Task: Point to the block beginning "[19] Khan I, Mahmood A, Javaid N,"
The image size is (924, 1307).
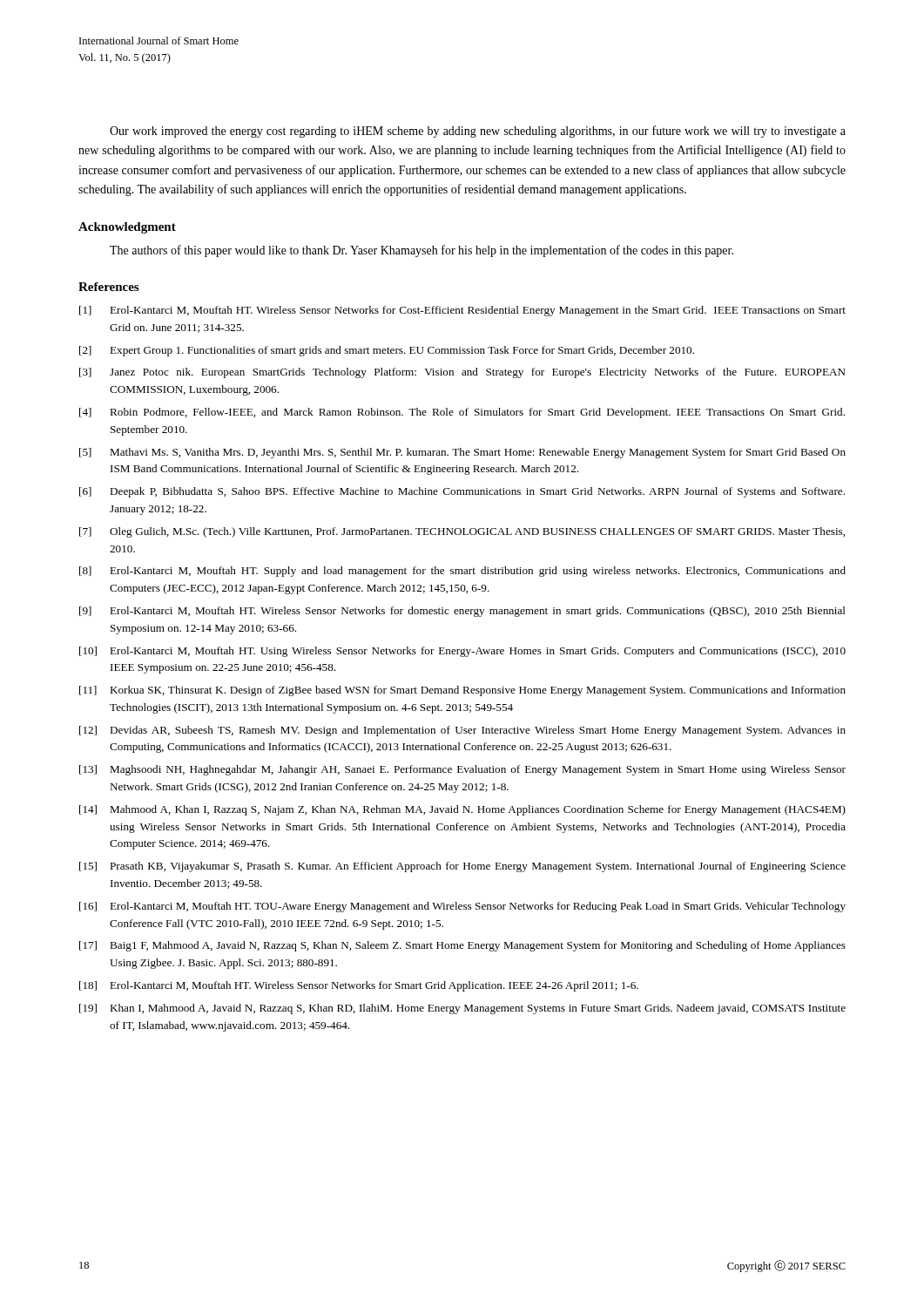Action: (x=462, y=1017)
